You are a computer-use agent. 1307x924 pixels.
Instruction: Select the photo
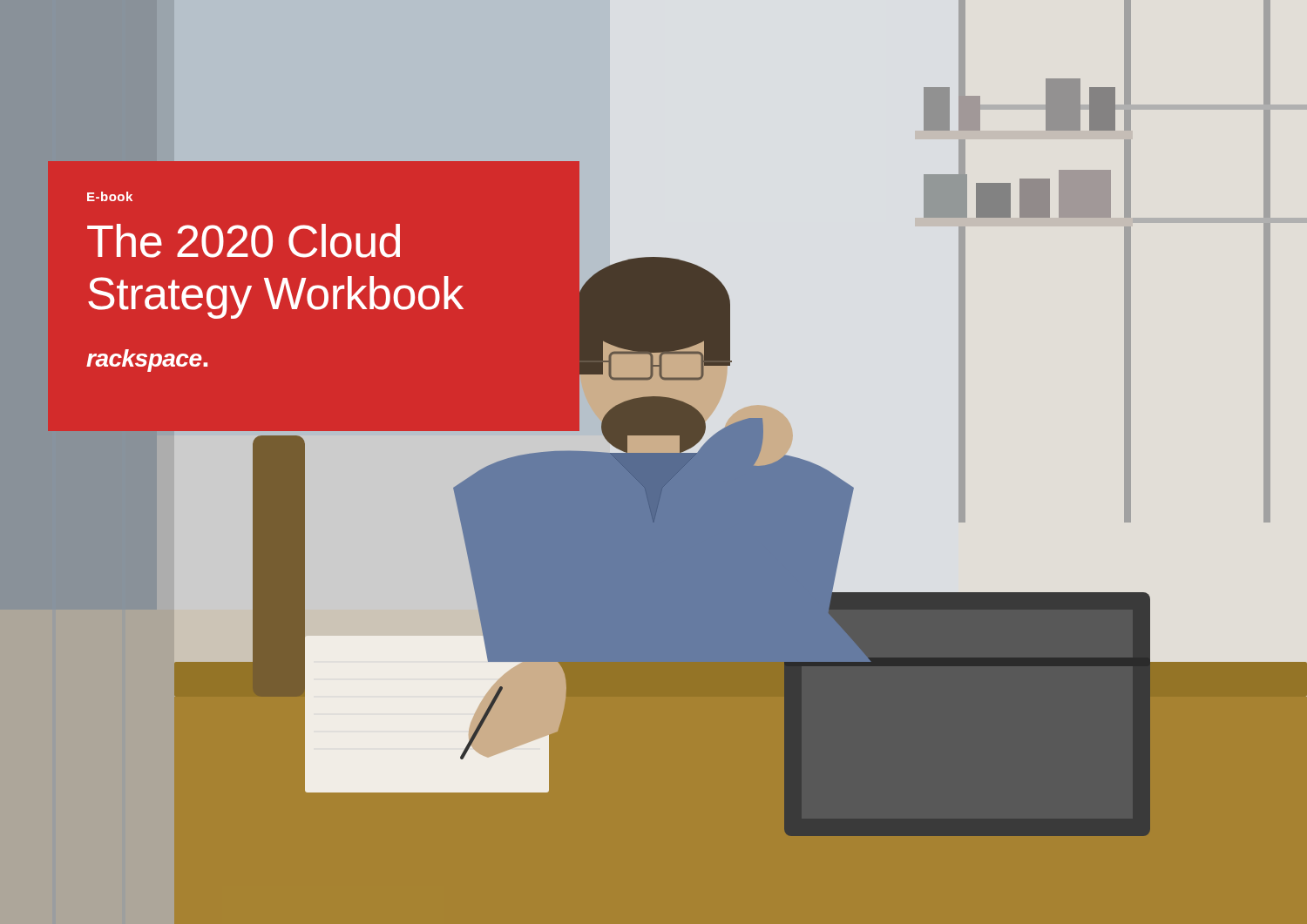(x=654, y=462)
